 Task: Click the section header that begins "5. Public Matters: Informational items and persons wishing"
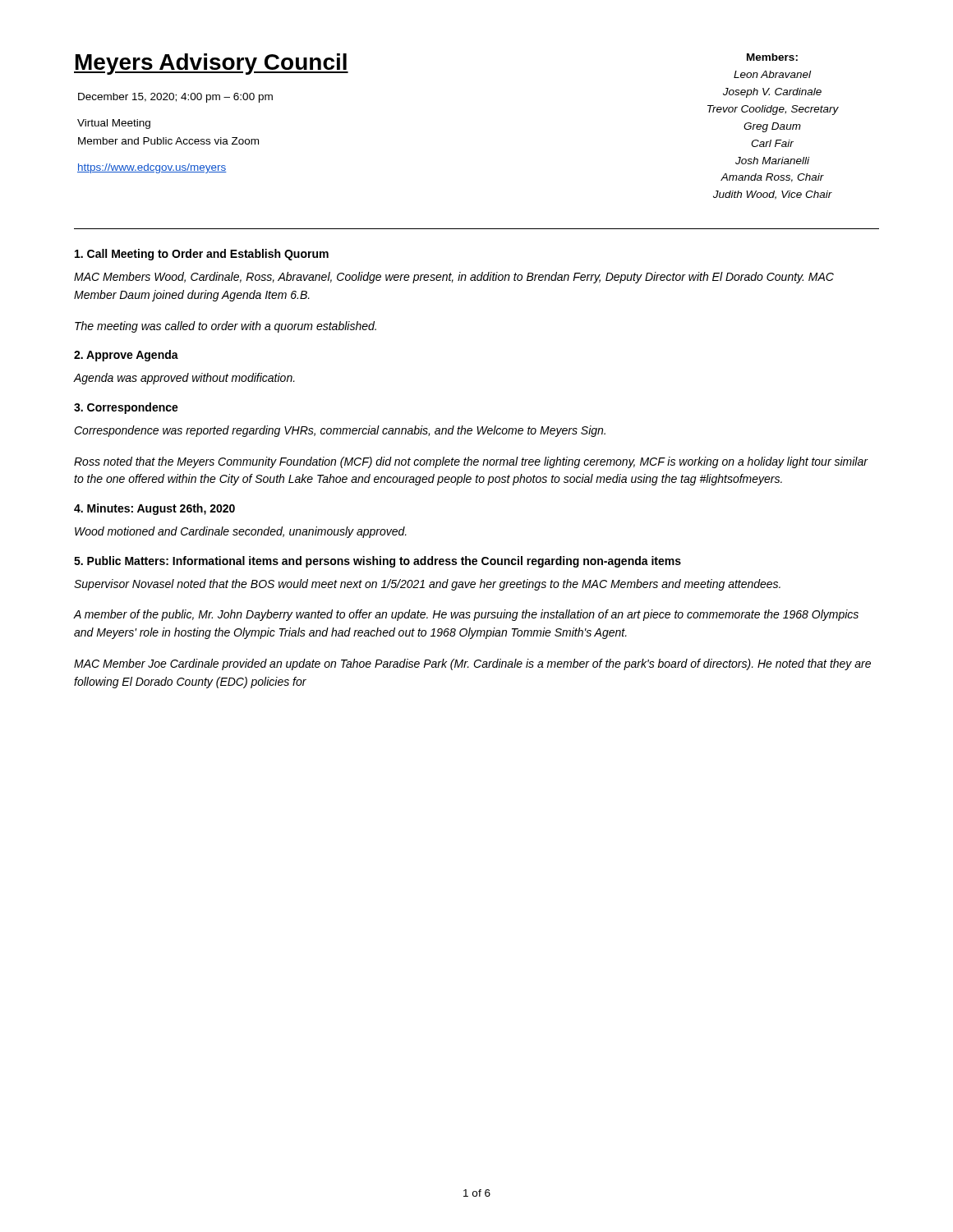(378, 561)
